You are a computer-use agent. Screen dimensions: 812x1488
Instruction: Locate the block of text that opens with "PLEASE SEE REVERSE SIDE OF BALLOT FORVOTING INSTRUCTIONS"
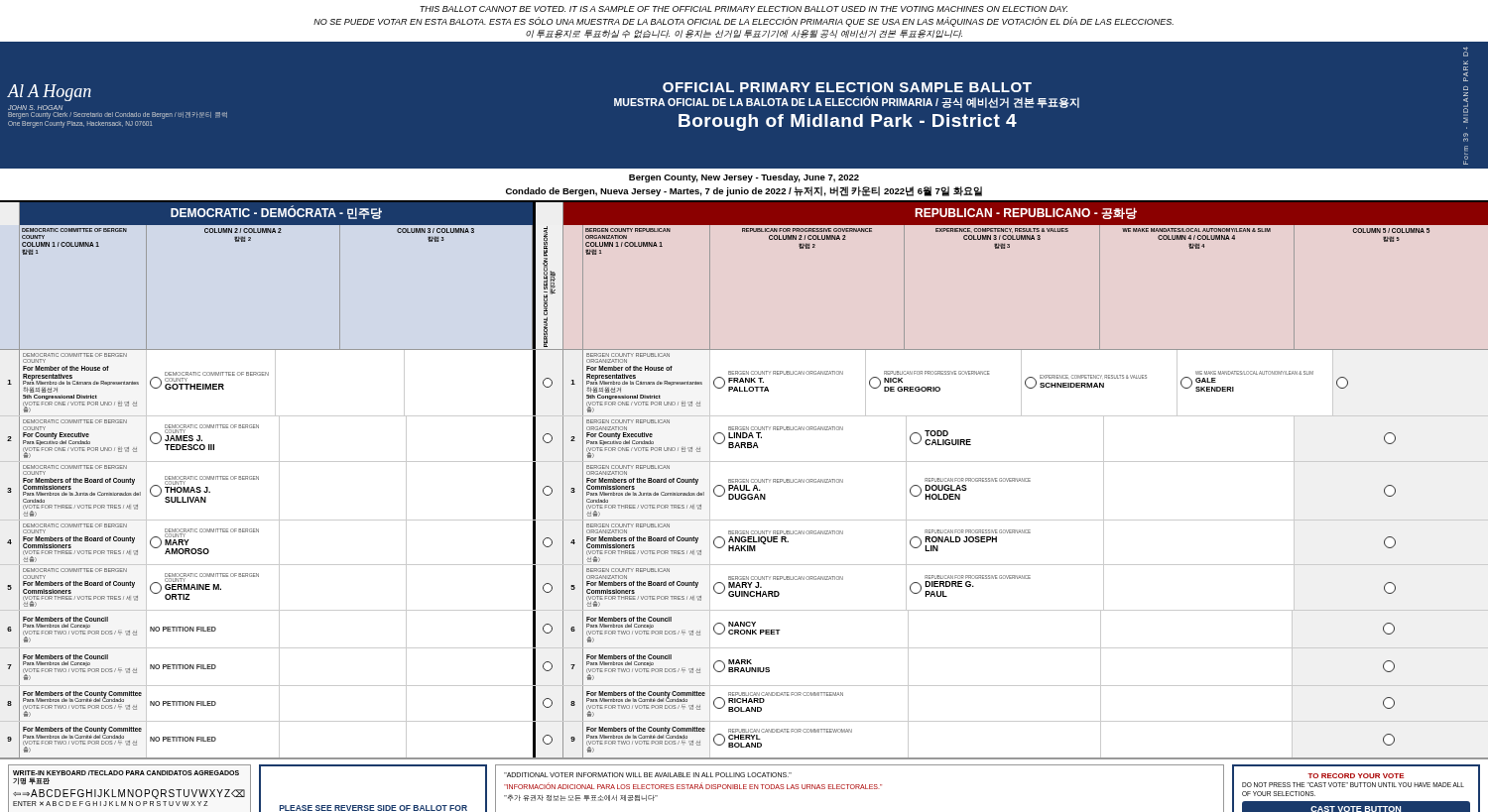coord(373,807)
